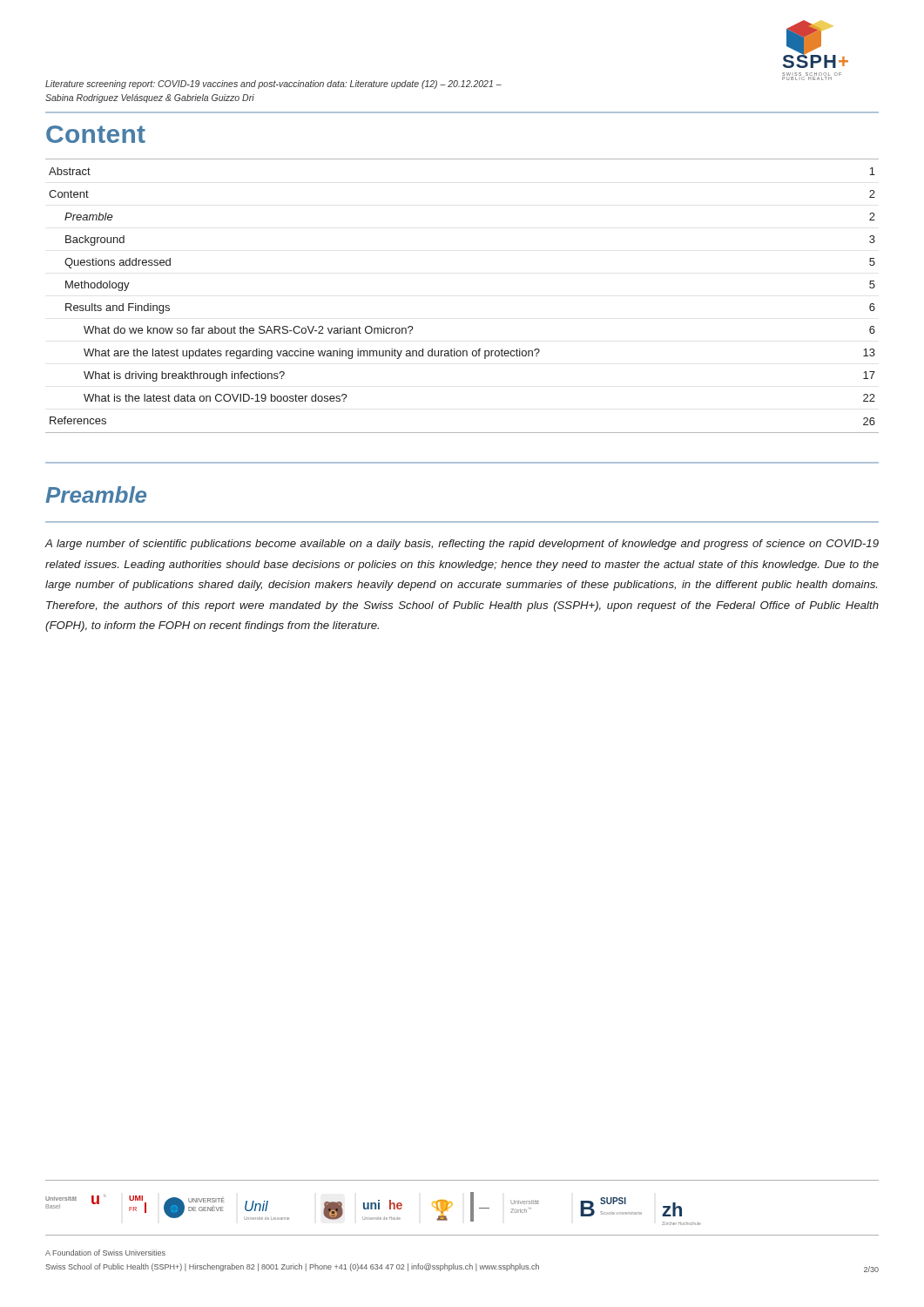The image size is (924, 1307).
Task: Find the block on this page that starts "A large number of scientific"
Action: coord(462,584)
